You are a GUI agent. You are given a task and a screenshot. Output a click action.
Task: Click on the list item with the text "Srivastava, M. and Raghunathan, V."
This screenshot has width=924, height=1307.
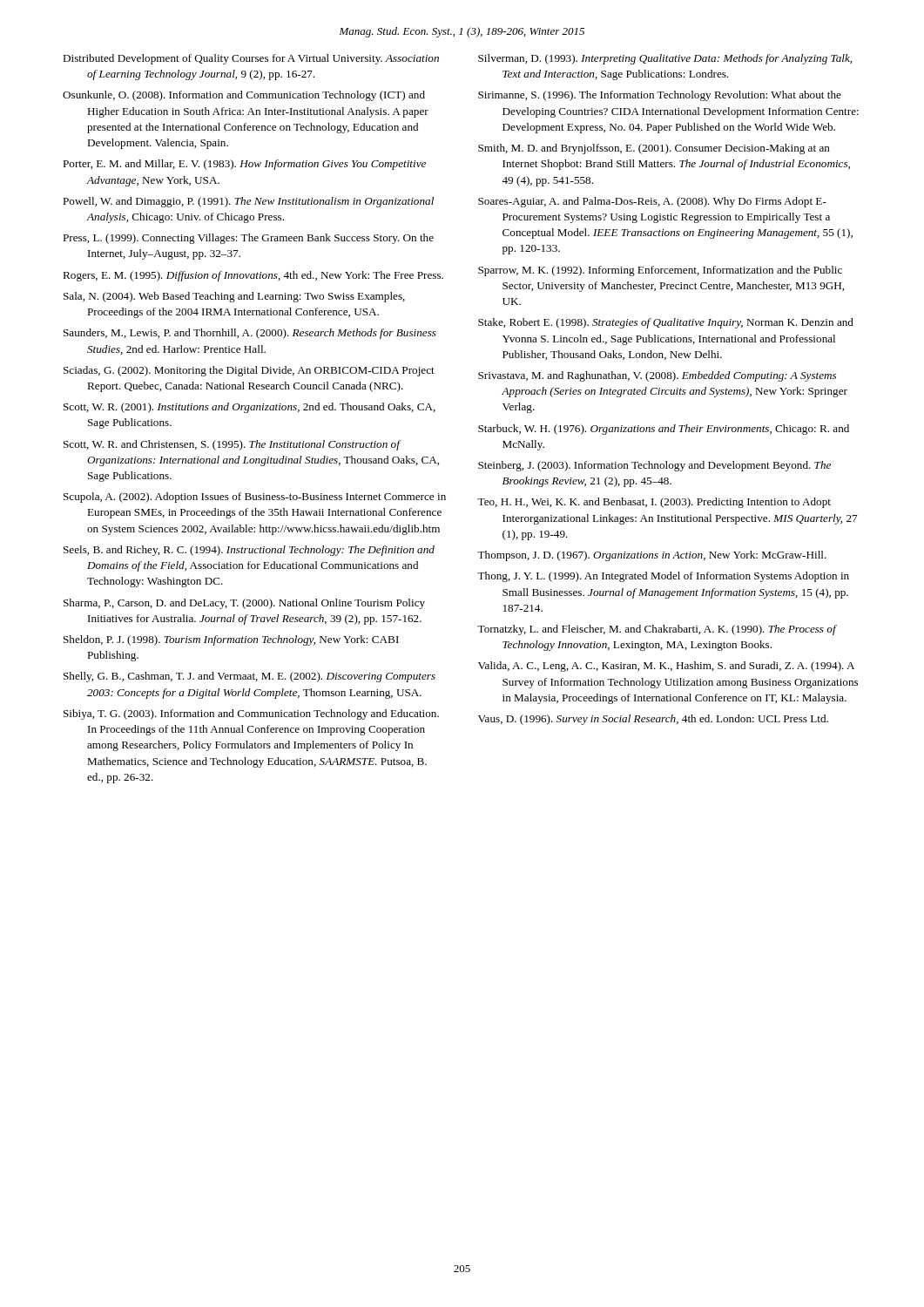click(x=663, y=391)
